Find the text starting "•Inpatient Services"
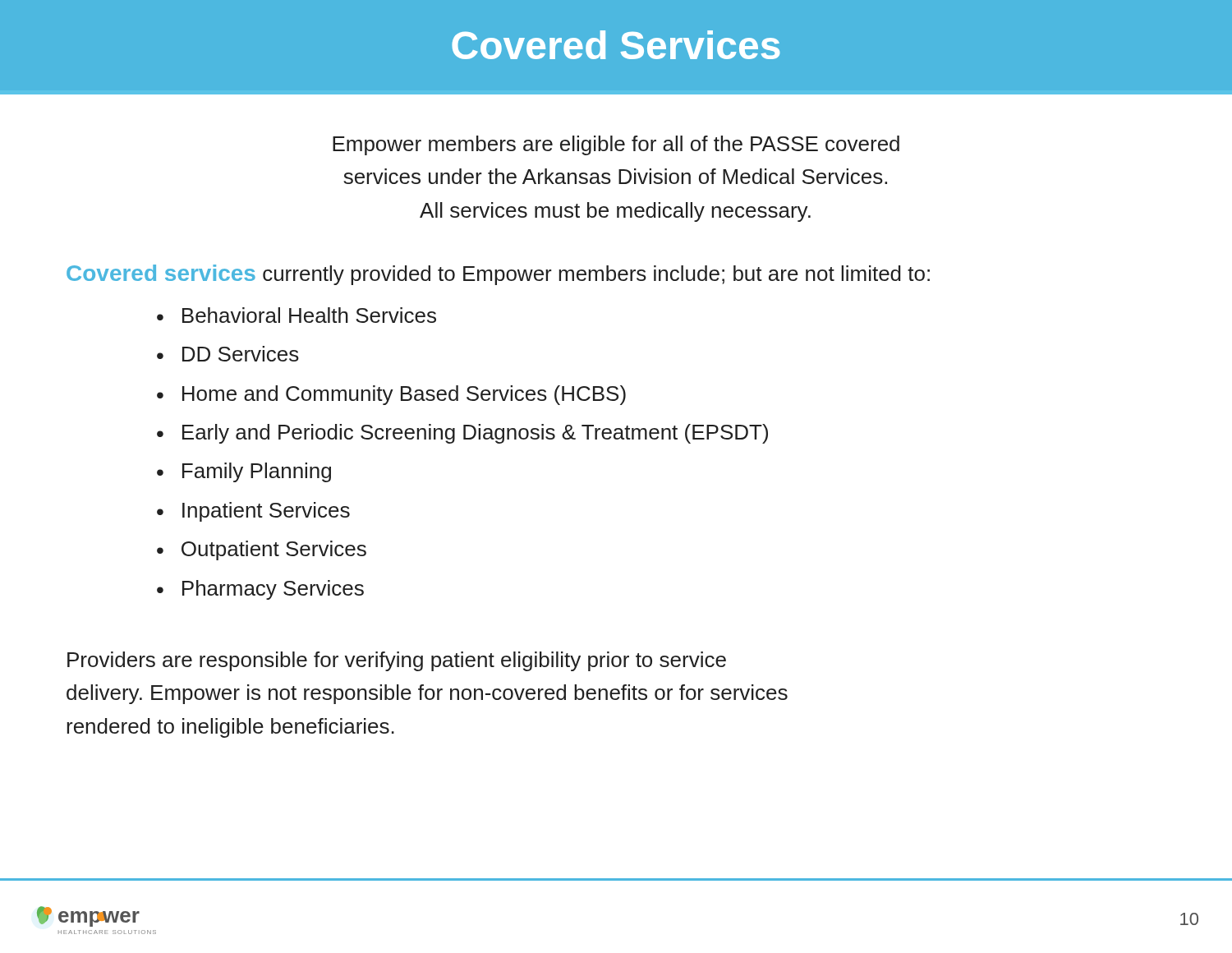This screenshot has width=1232, height=953. point(253,511)
